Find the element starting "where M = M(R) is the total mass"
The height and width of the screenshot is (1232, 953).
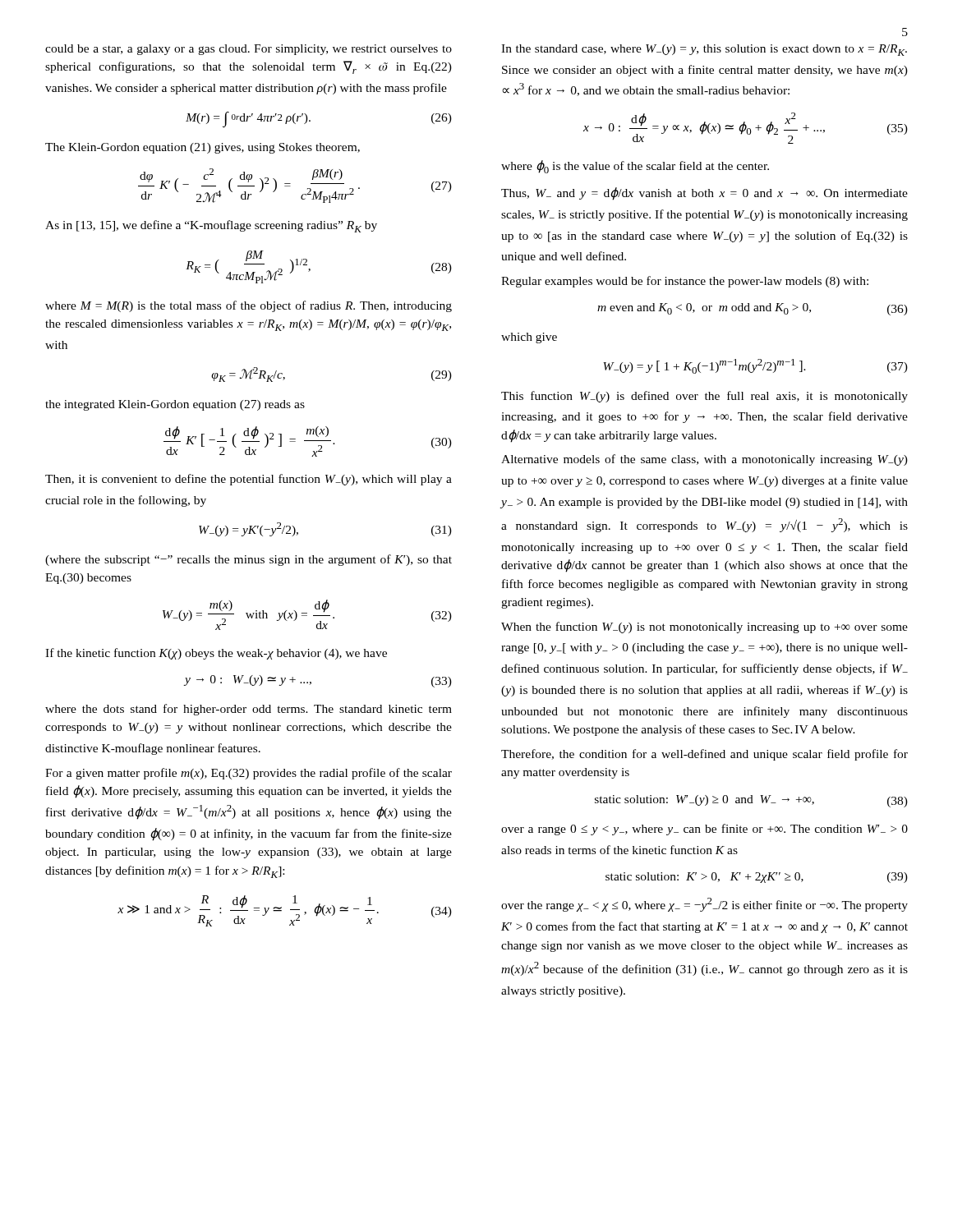pos(248,325)
